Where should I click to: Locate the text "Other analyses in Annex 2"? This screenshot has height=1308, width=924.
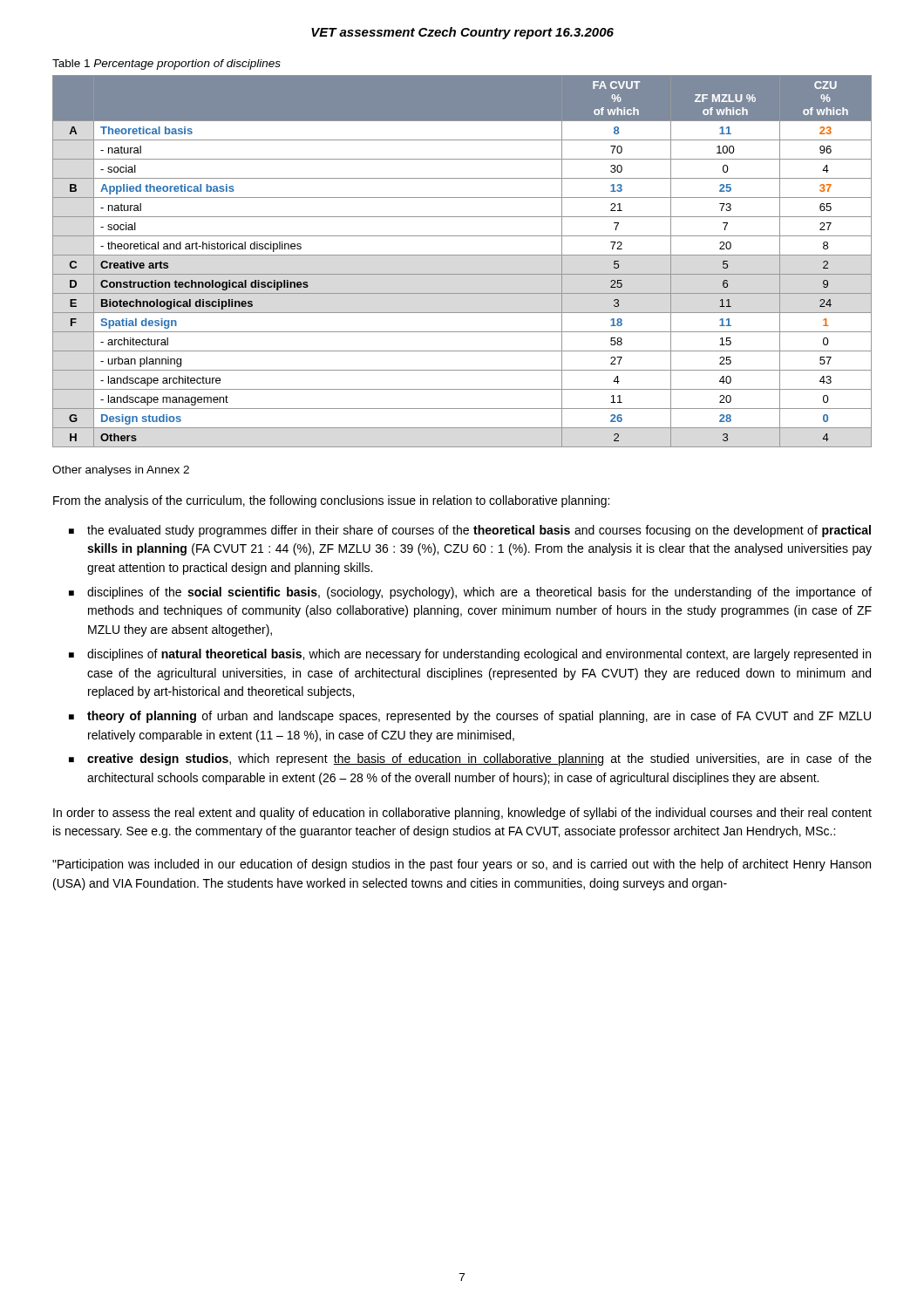121,470
